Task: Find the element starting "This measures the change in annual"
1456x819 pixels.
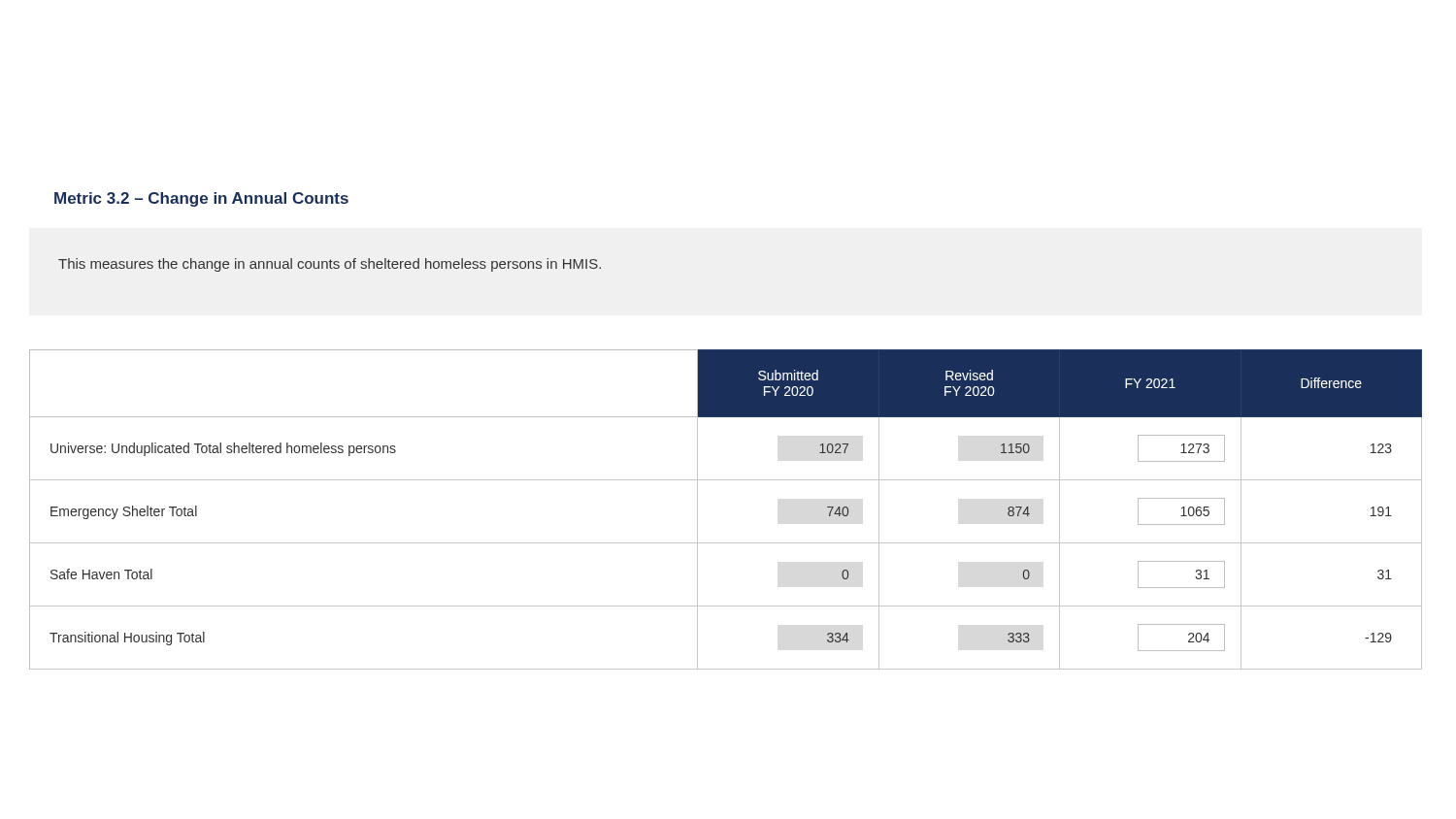Action: 330,265
